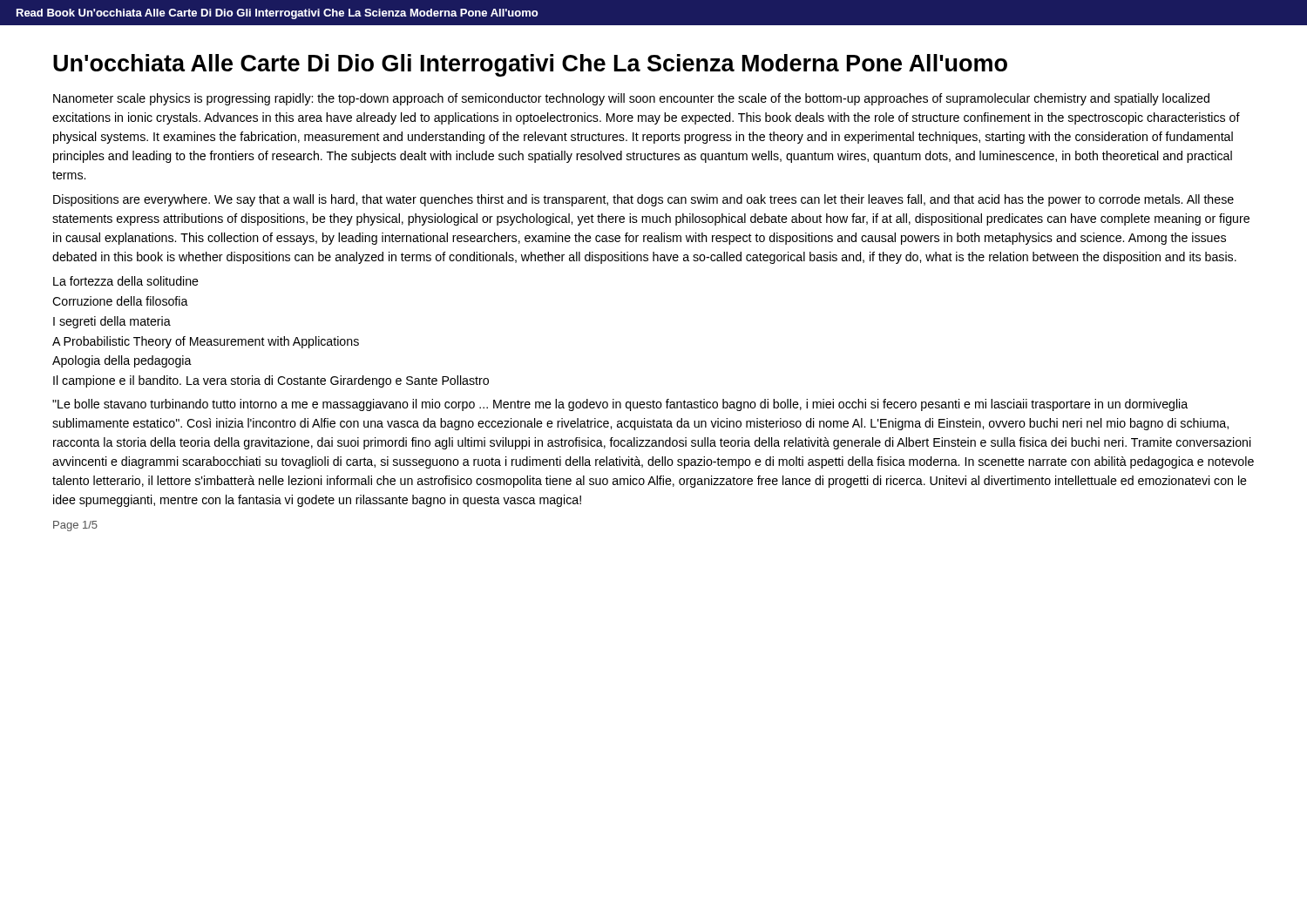Find the block on this page that starts "La fortezza della"

tap(125, 282)
